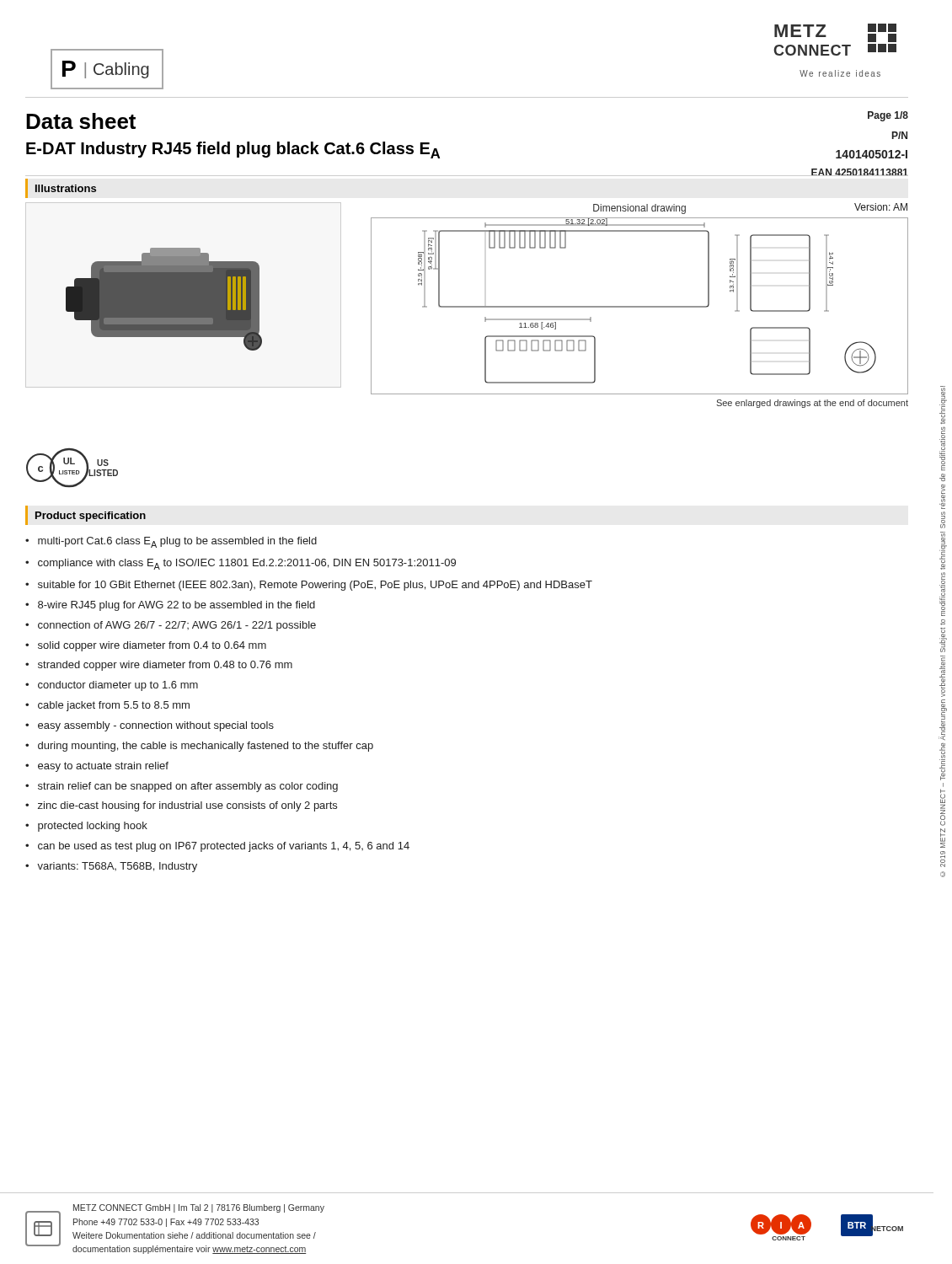Click on the caption that reads "Dimensional drawing"
The image size is (952, 1264).
pyautogui.click(x=639, y=208)
